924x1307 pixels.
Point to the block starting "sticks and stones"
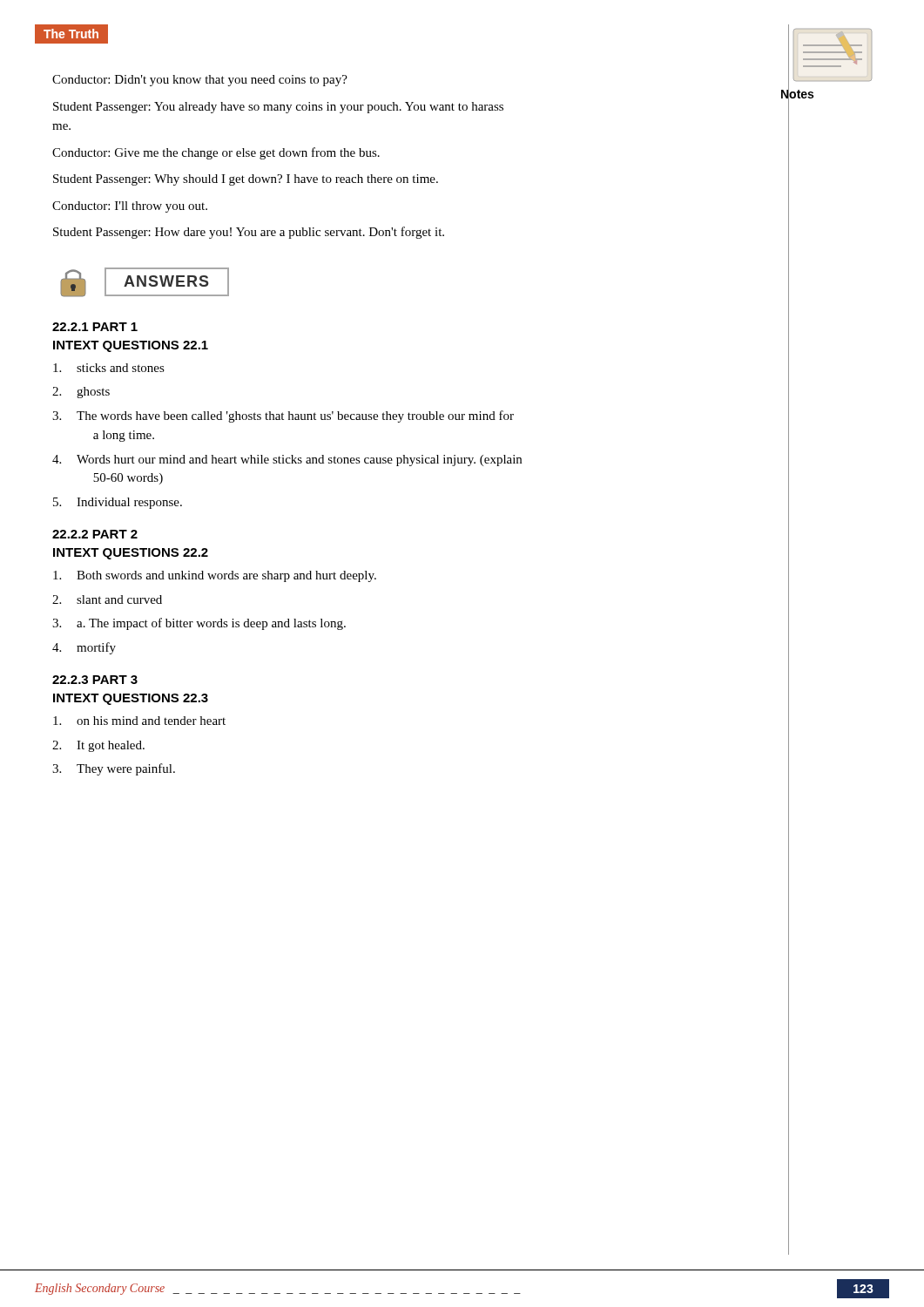pyautogui.click(x=109, y=368)
